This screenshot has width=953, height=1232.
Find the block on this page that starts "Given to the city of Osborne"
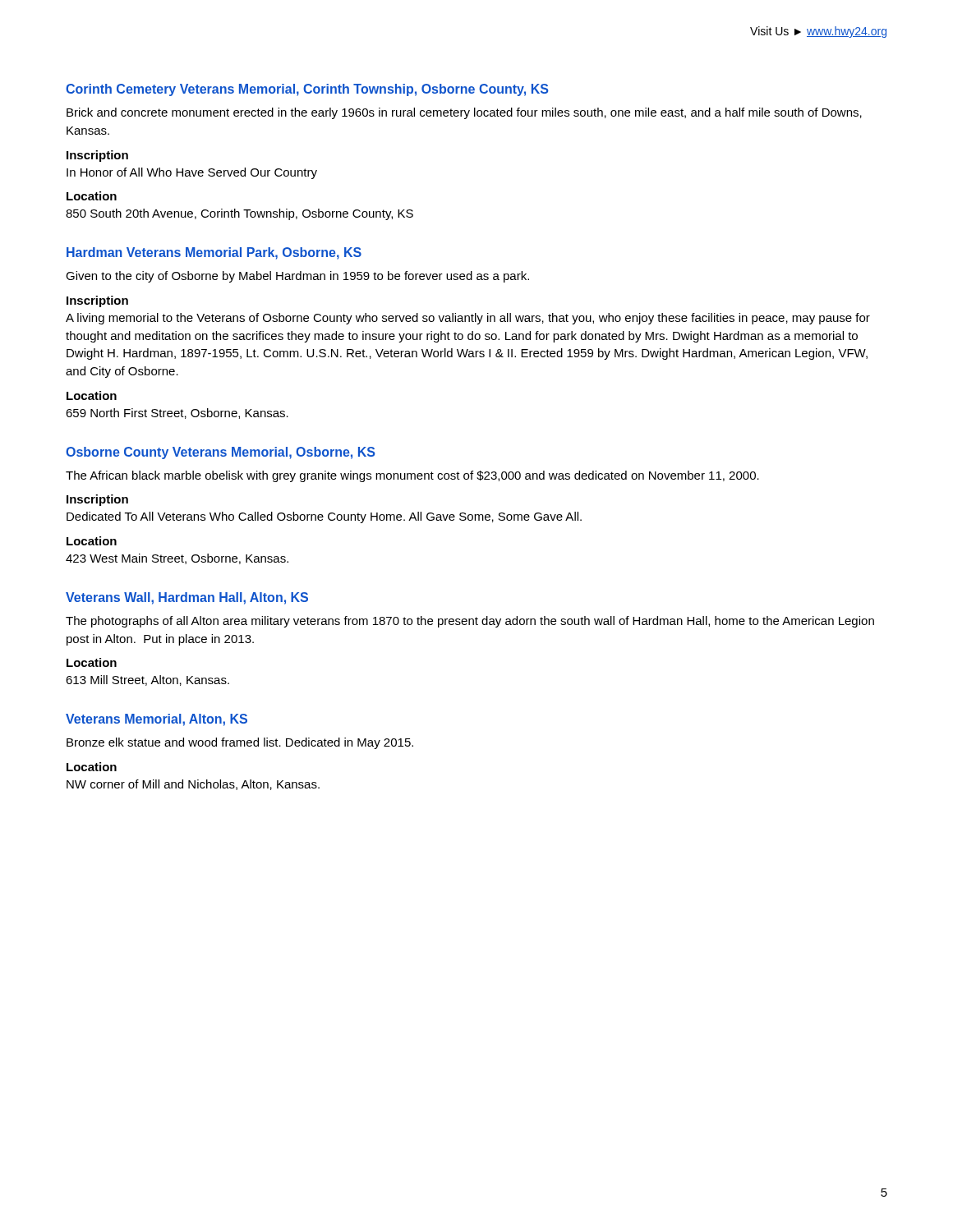(298, 276)
